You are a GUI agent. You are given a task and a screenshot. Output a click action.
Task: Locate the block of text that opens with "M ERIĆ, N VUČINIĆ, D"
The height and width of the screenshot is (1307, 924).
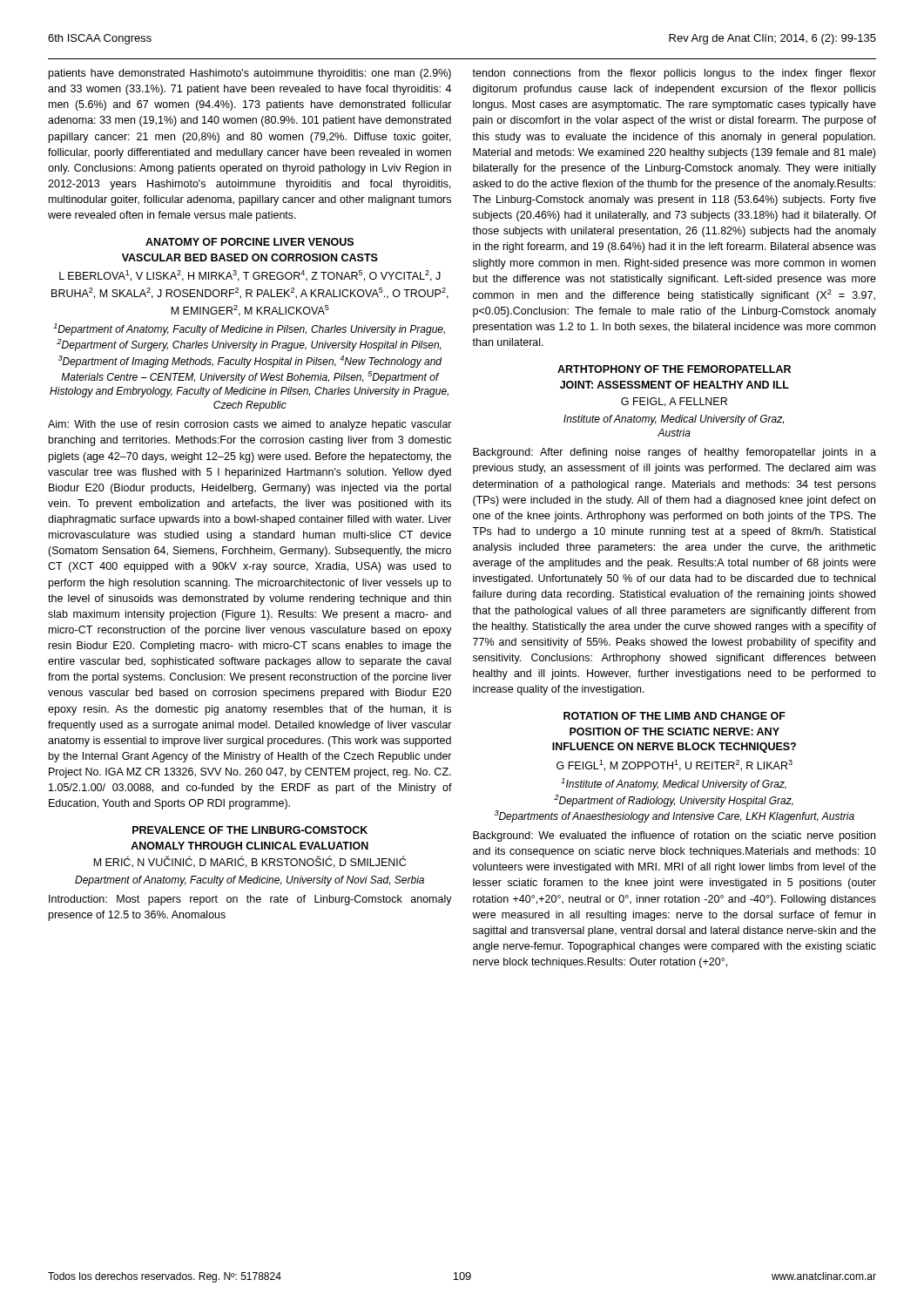pos(250,872)
